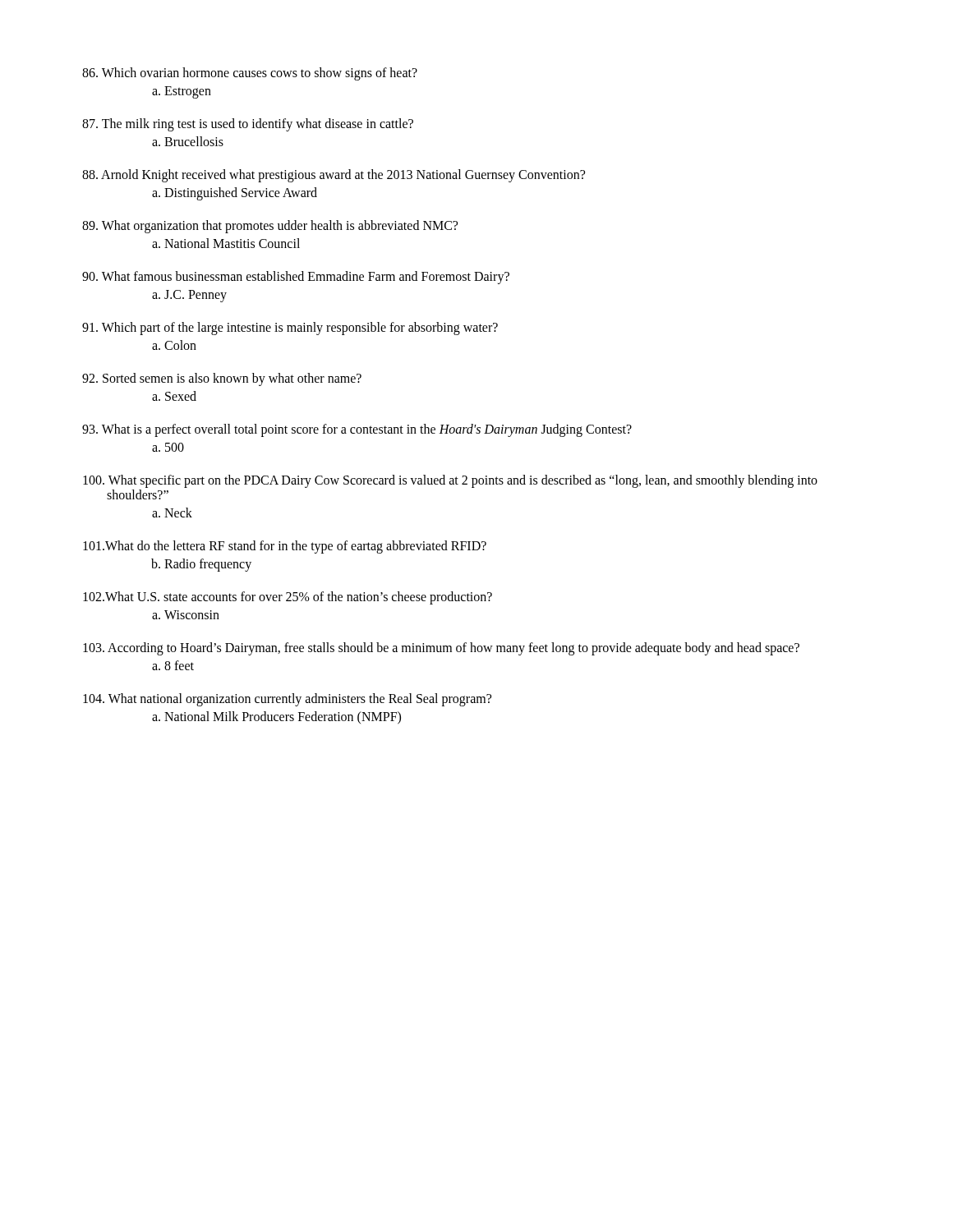
Task: Point to the text starting "90. What famous businessman established"
Action: click(468, 286)
